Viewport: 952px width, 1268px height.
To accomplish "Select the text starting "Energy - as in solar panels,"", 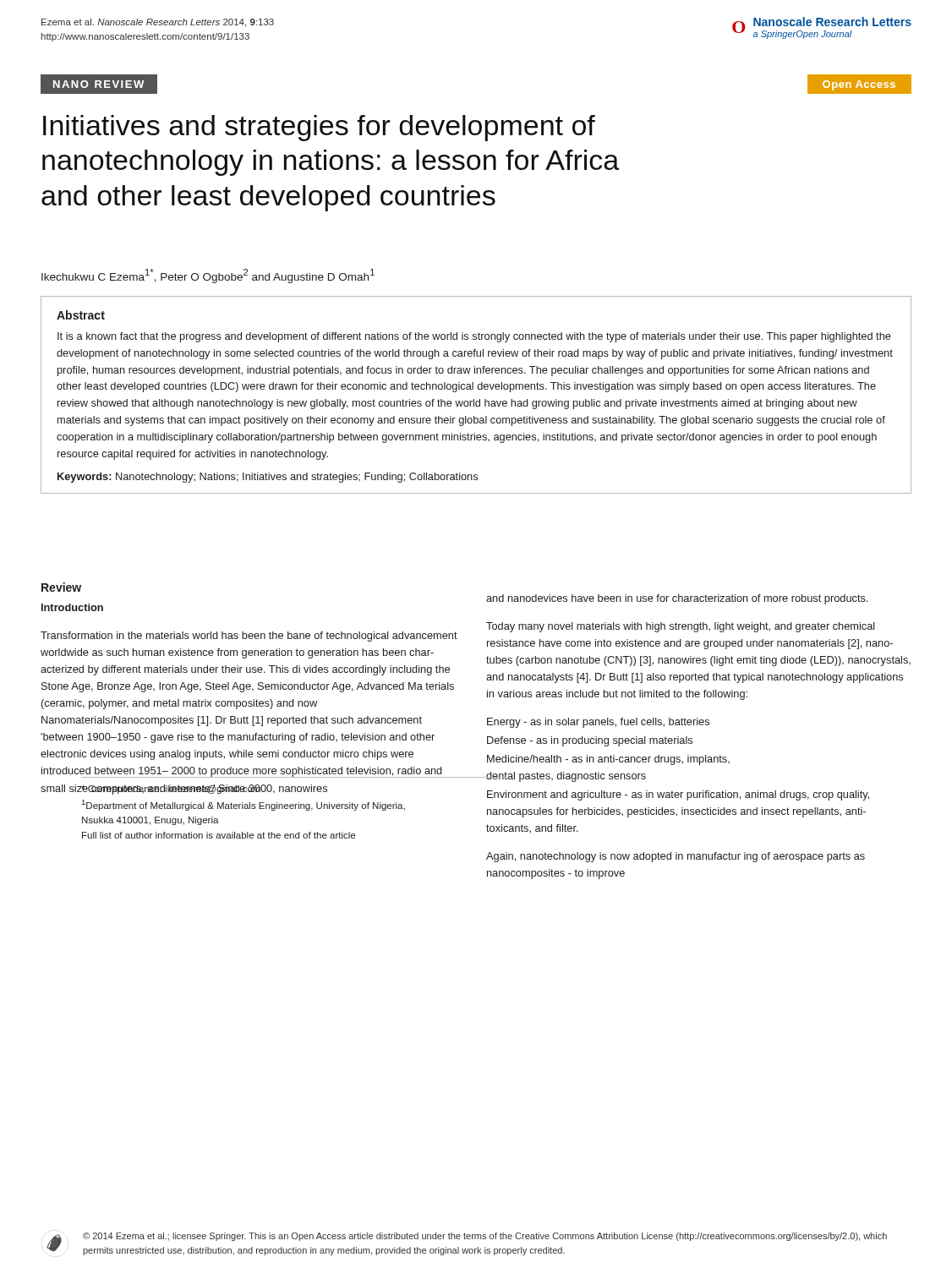I will (598, 721).
